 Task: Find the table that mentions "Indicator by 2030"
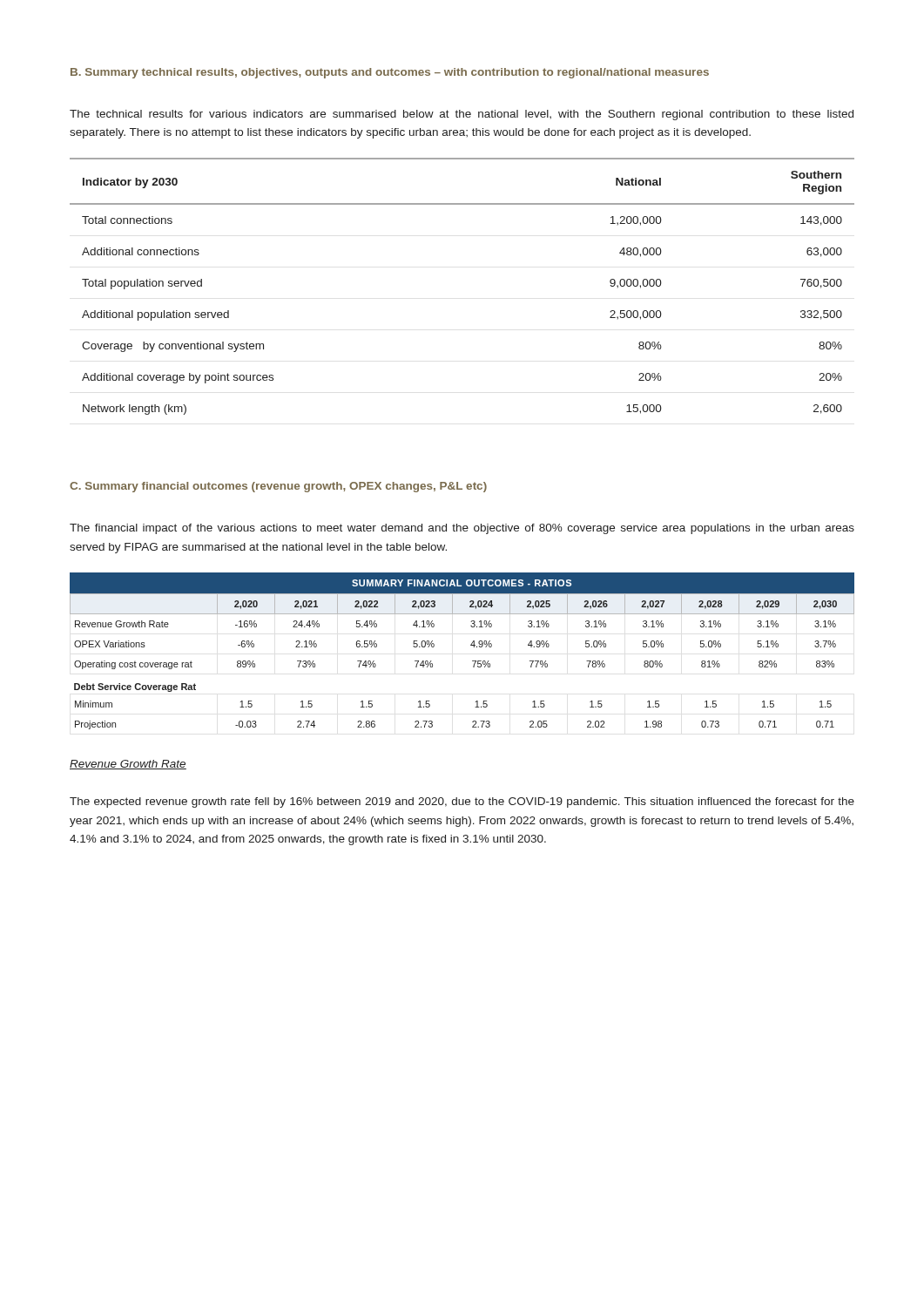pyautogui.click(x=462, y=291)
